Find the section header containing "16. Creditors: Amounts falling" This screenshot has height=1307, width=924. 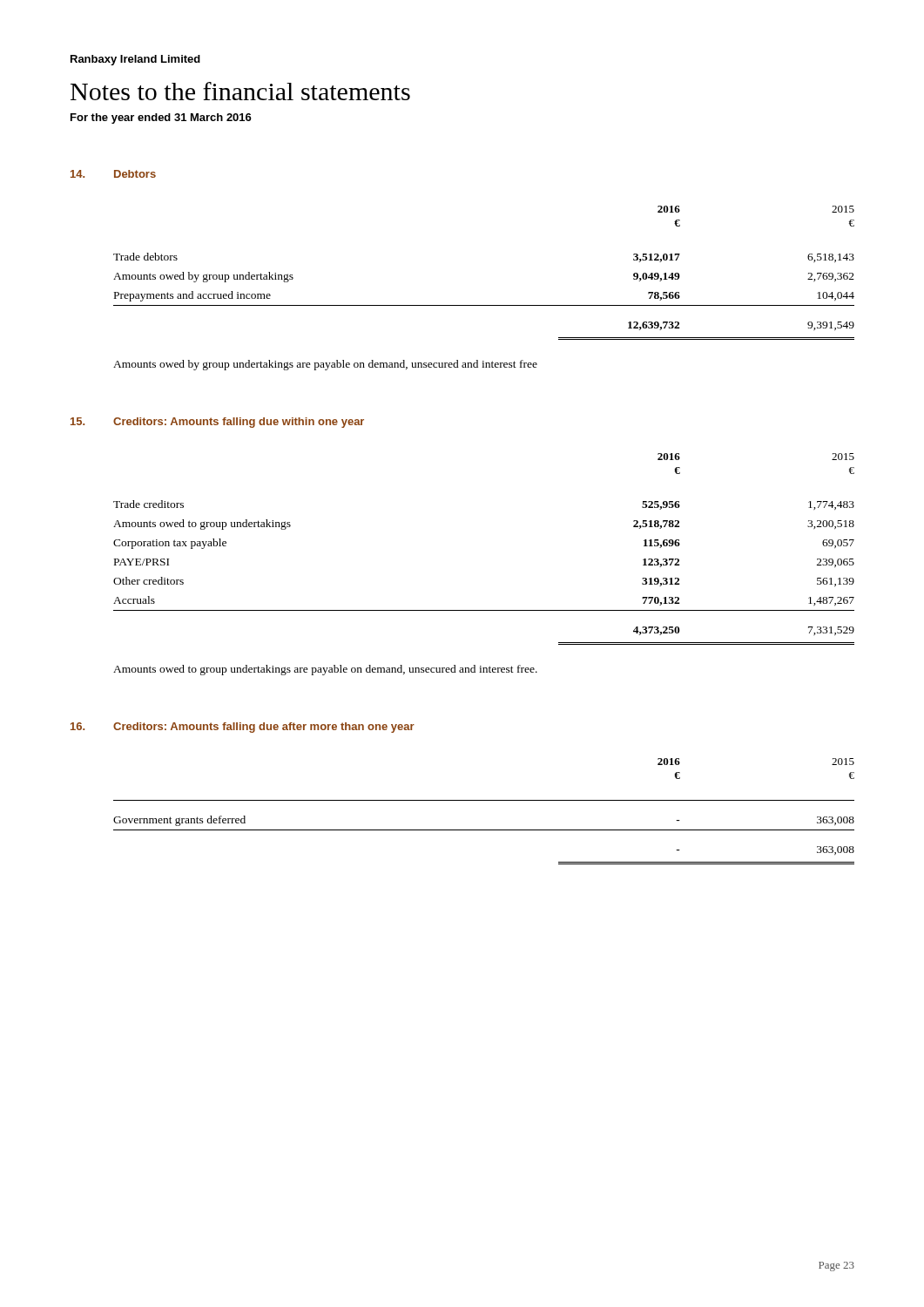242,726
